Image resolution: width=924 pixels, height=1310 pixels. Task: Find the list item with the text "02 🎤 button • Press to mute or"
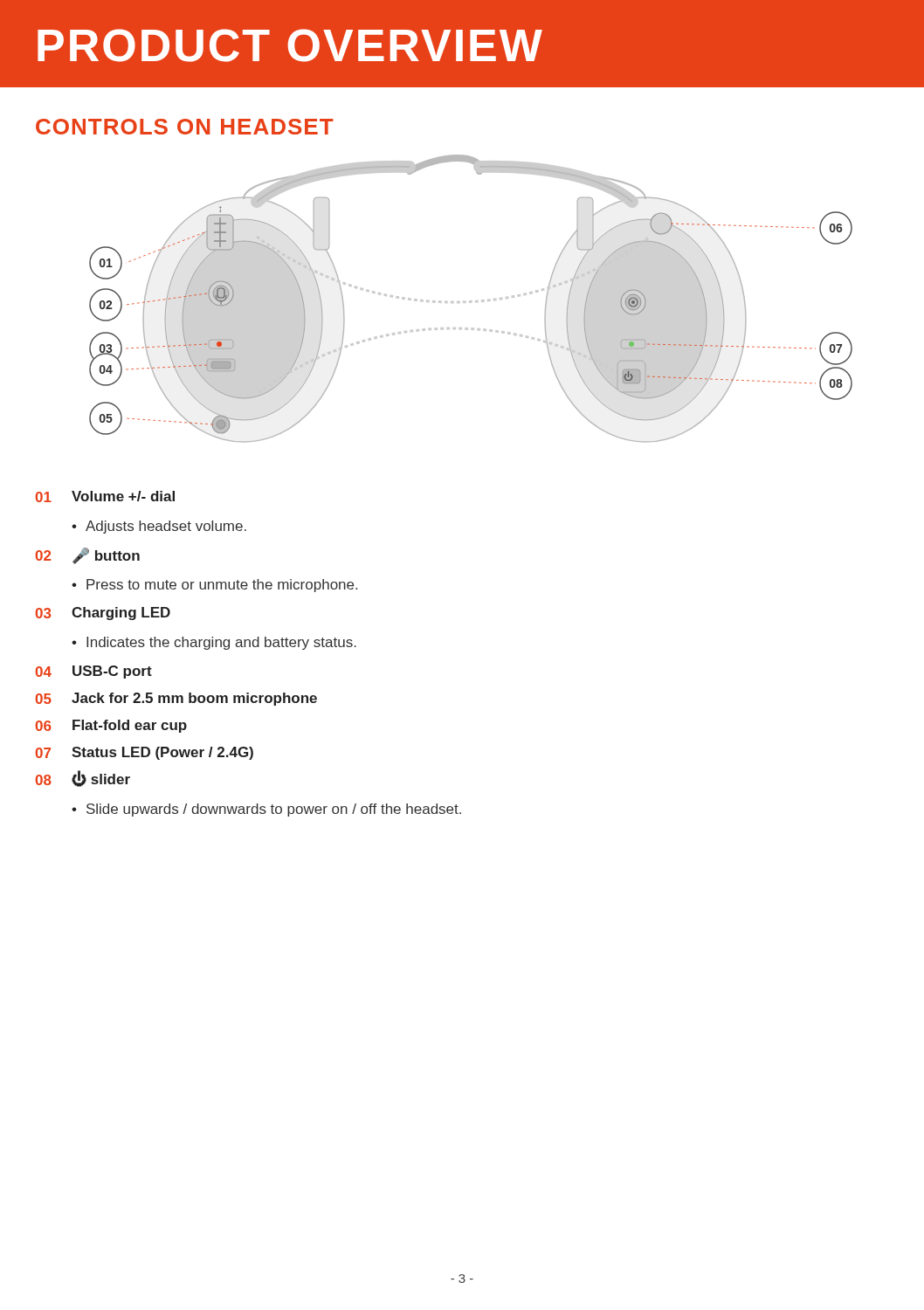[88, 556]
